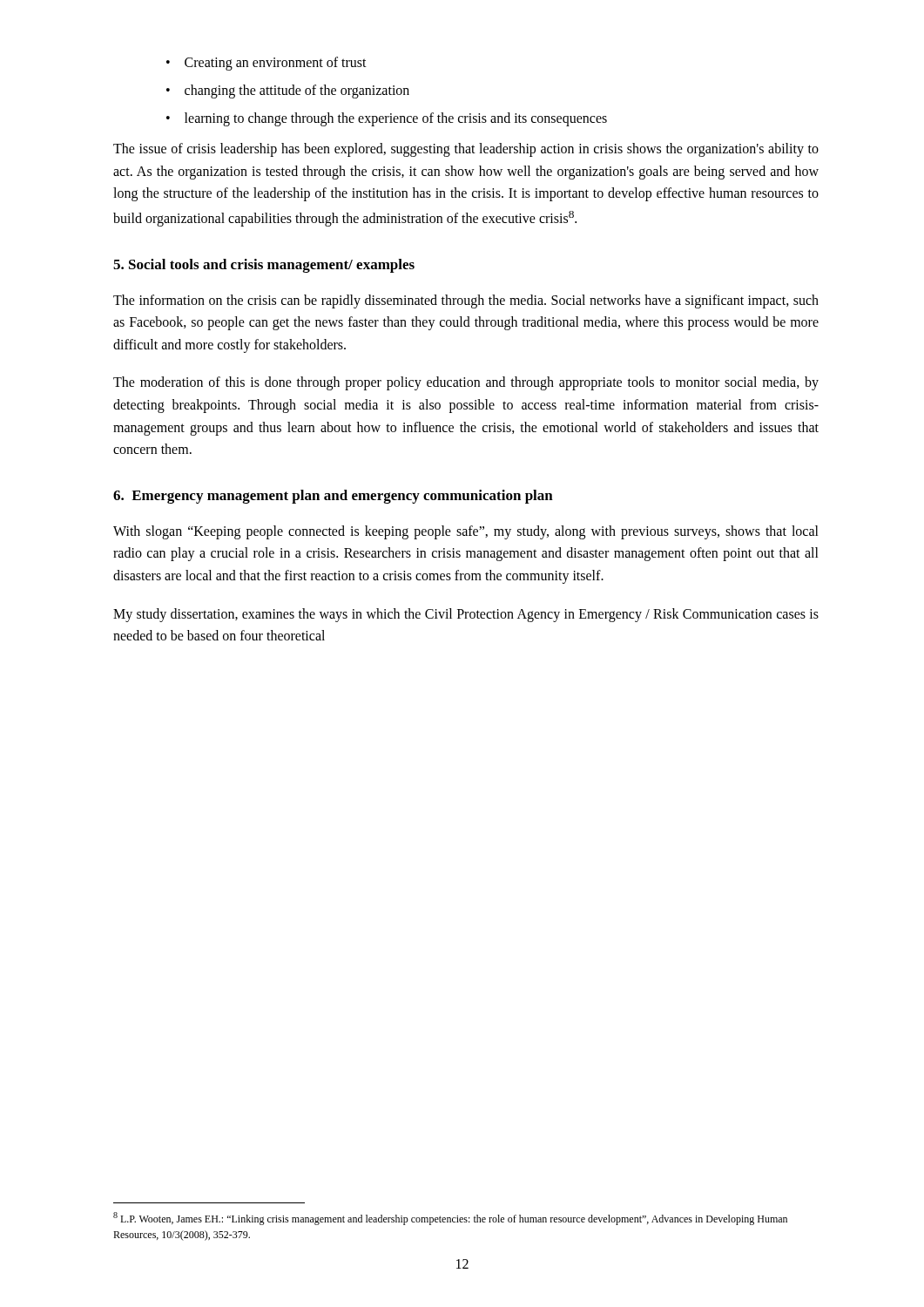924x1307 pixels.
Task: Find the text block with the text "The issue of crisis"
Action: [x=466, y=183]
